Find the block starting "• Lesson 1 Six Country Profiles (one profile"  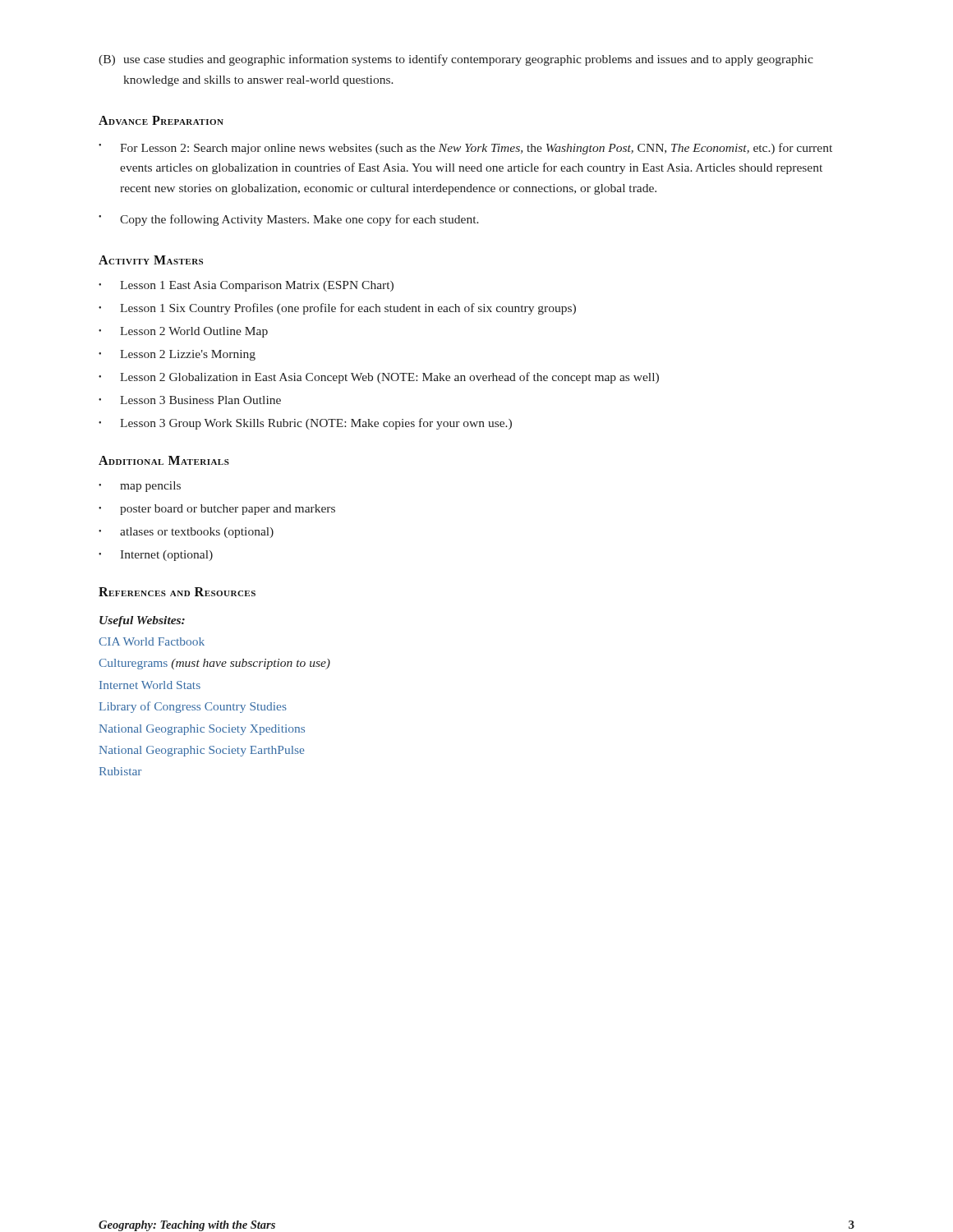tap(338, 308)
